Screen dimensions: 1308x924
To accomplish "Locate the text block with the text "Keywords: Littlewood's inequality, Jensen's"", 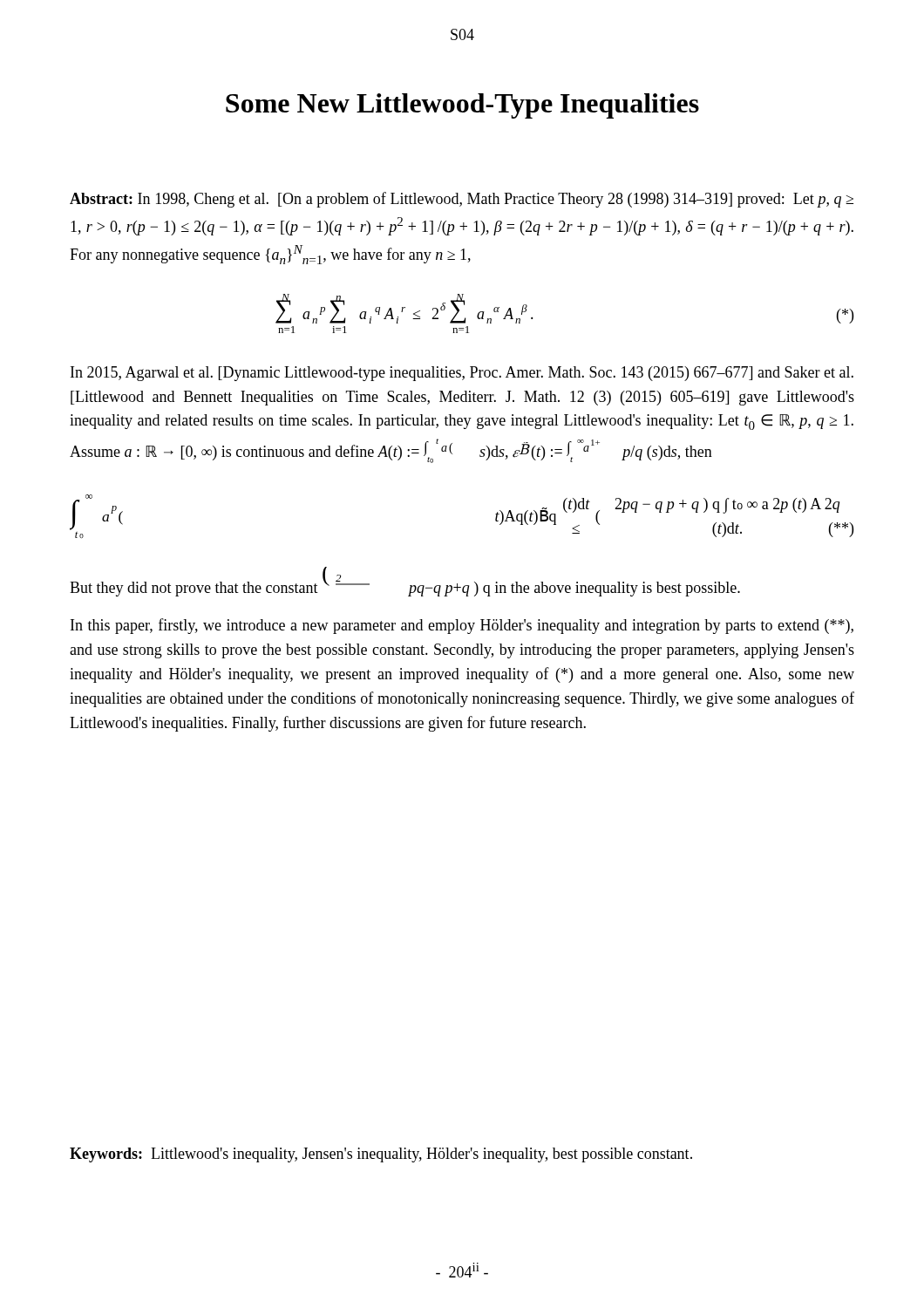I will [381, 1154].
